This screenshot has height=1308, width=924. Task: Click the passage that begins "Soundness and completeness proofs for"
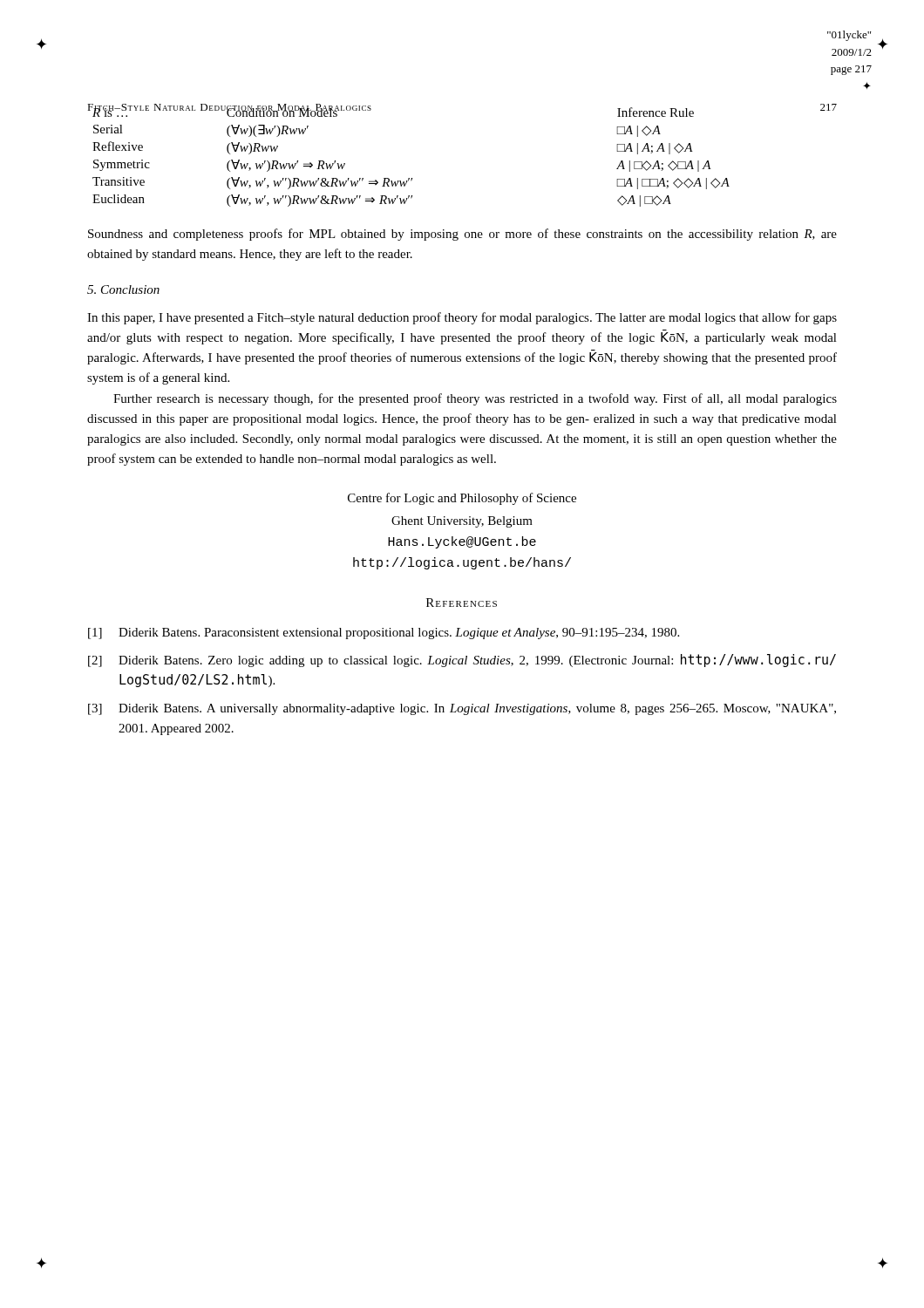pos(462,244)
